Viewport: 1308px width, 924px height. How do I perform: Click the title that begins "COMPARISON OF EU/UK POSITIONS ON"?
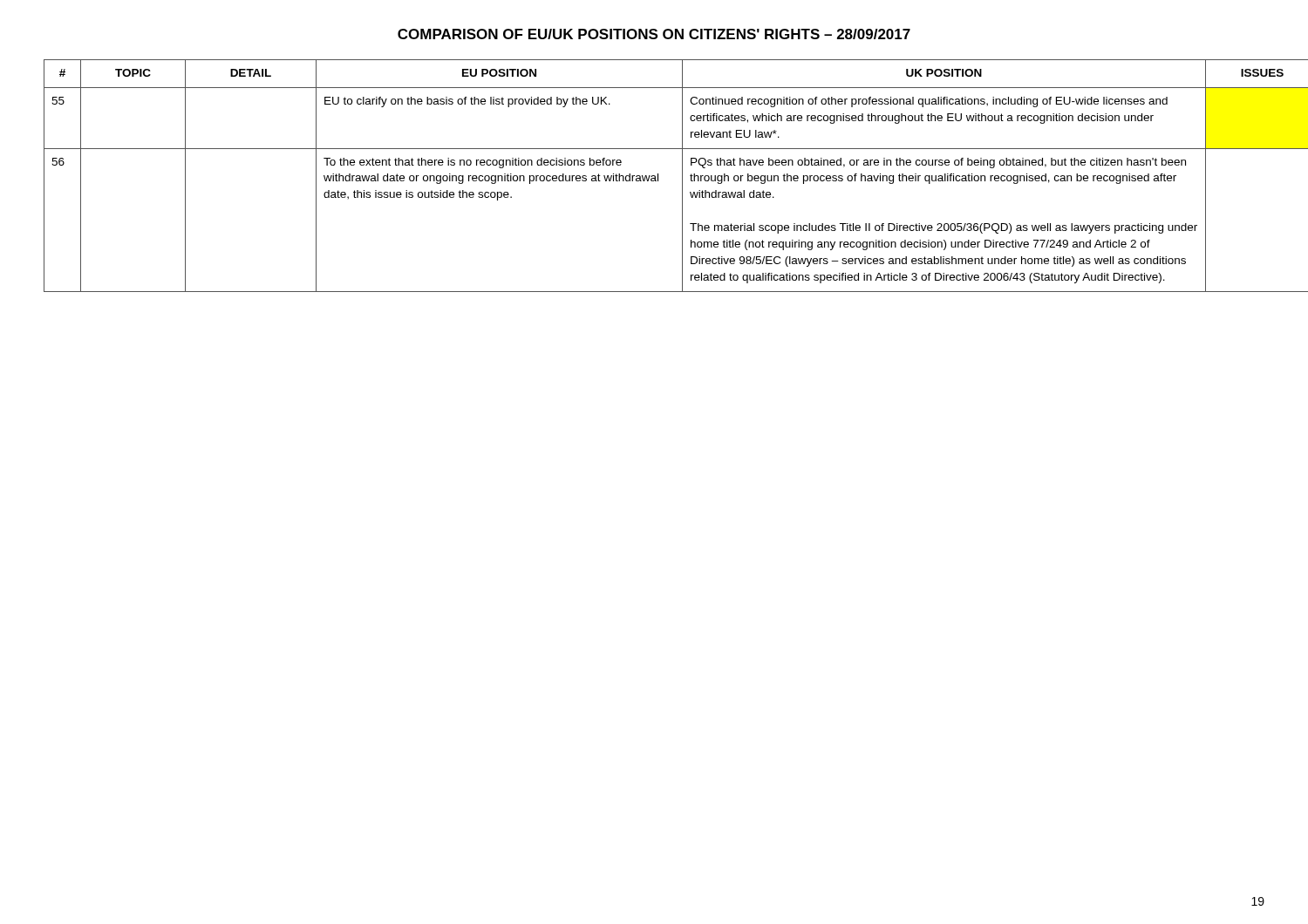pos(654,34)
